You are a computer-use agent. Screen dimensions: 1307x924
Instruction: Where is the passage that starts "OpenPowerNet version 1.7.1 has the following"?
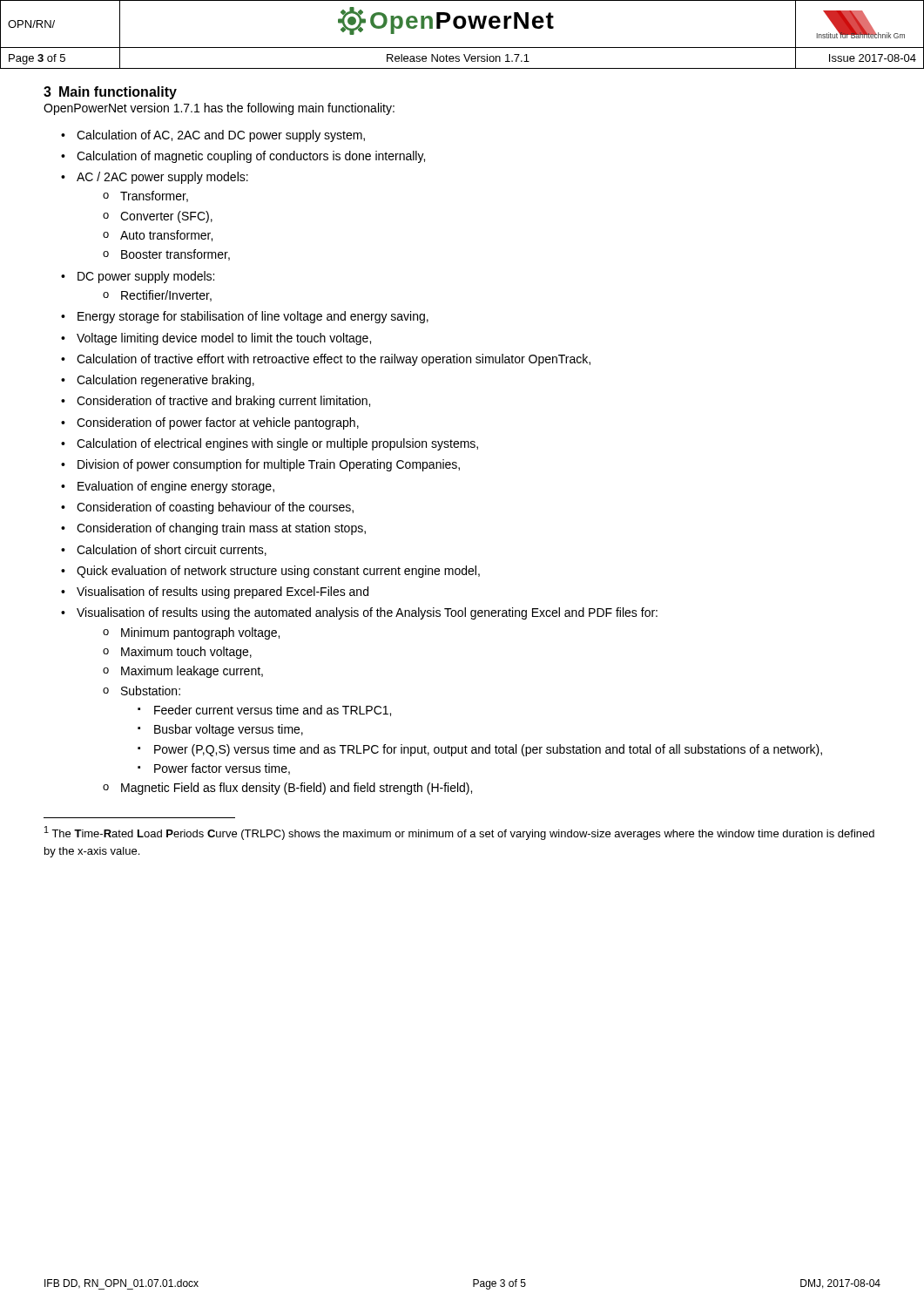pos(219,108)
